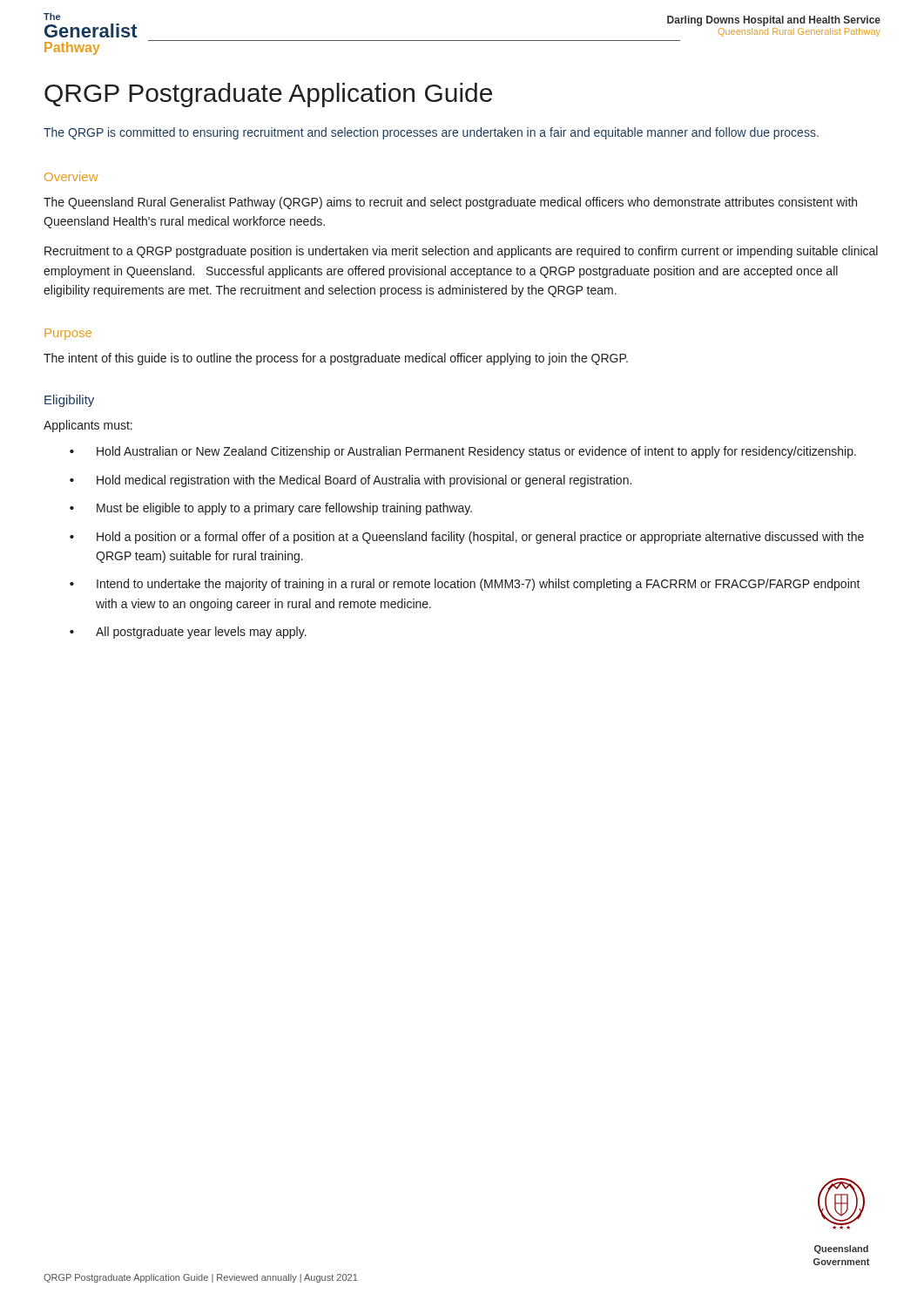Image resolution: width=924 pixels, height=1307 pixels.
Task: Find the list item that says "• Hold Australian or New Zealand Citizenship"
Action: click(x=463, y=452)
